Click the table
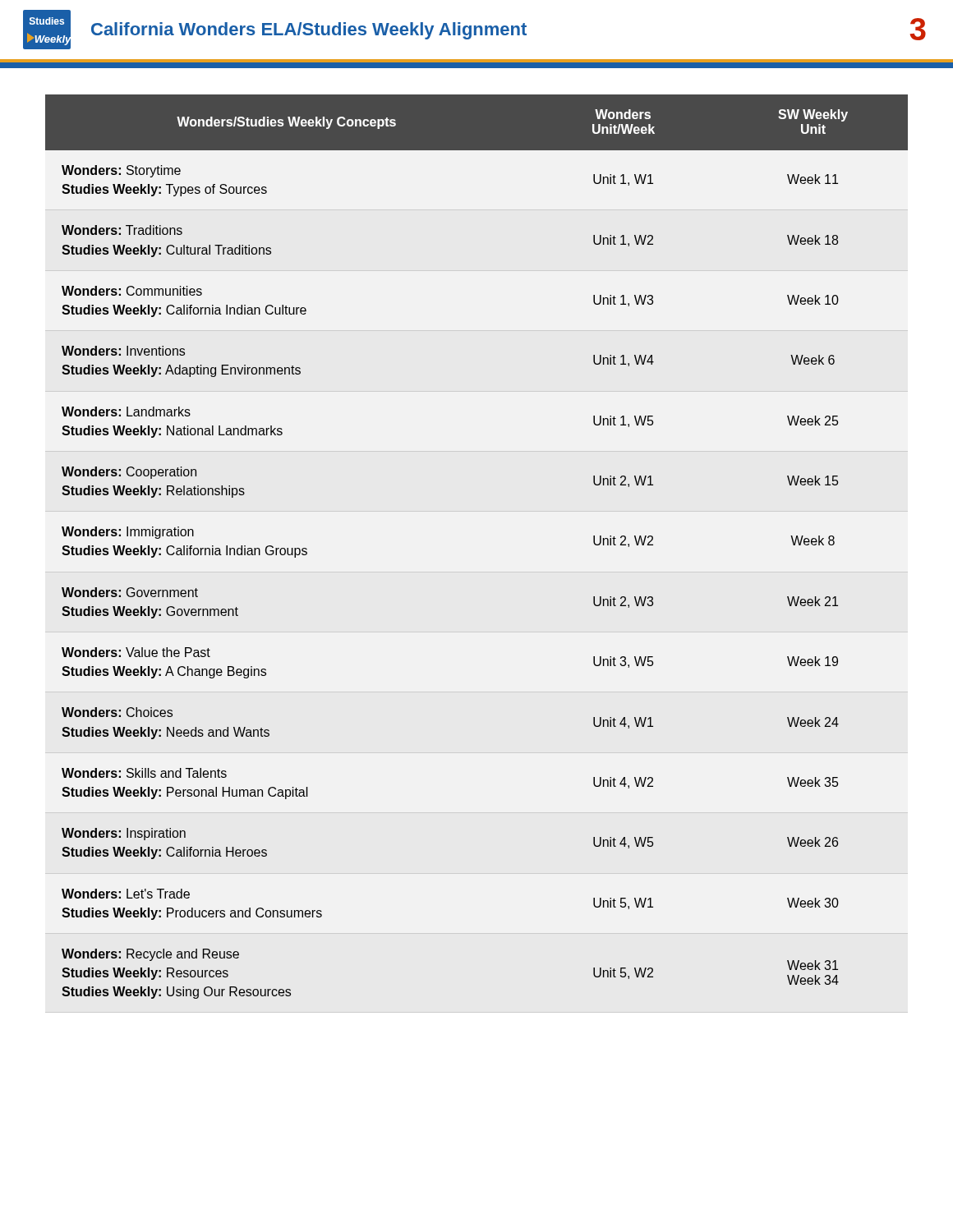 tap(476, 647)
